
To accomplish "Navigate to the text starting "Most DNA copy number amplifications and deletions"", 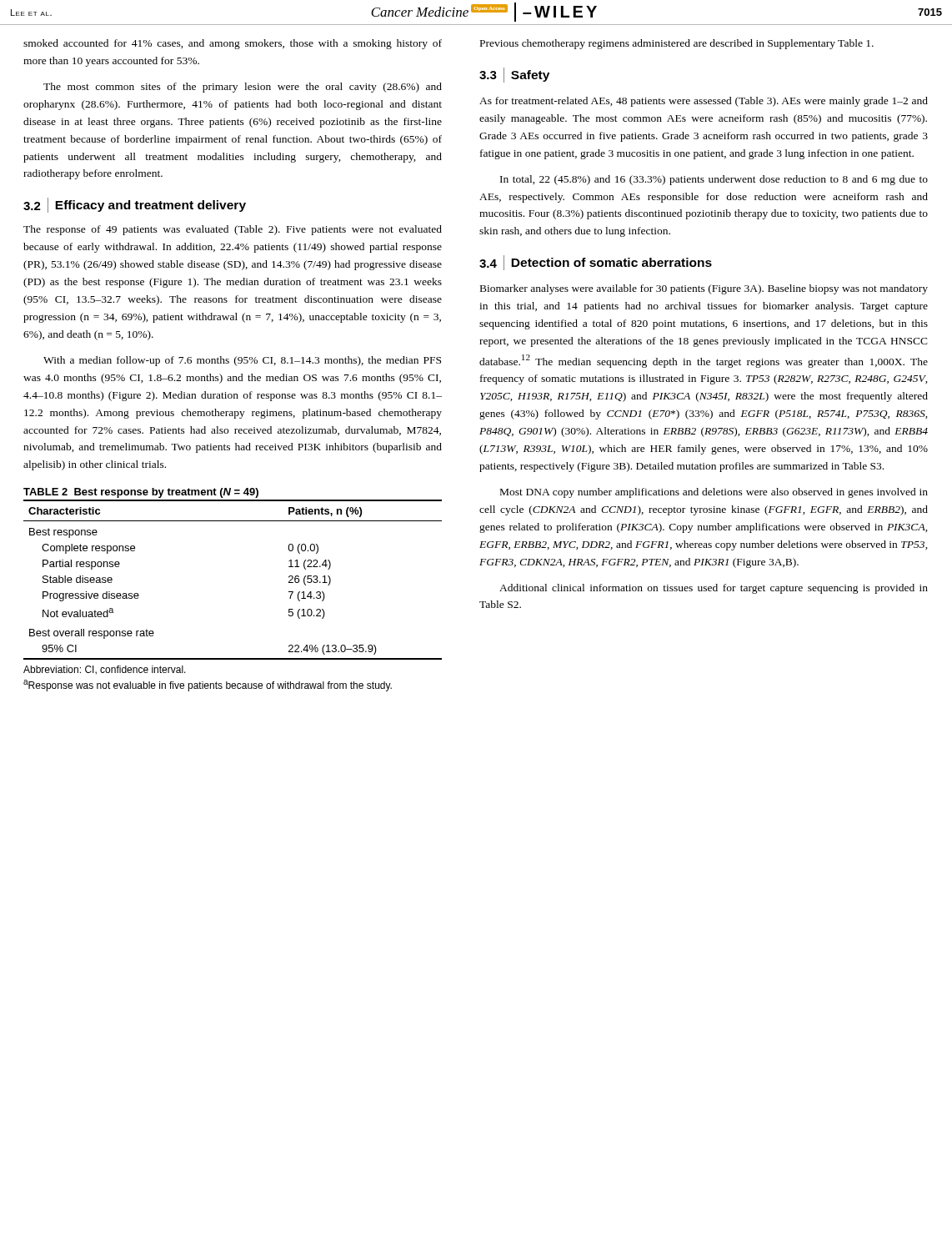I will [x=704, y=527].
